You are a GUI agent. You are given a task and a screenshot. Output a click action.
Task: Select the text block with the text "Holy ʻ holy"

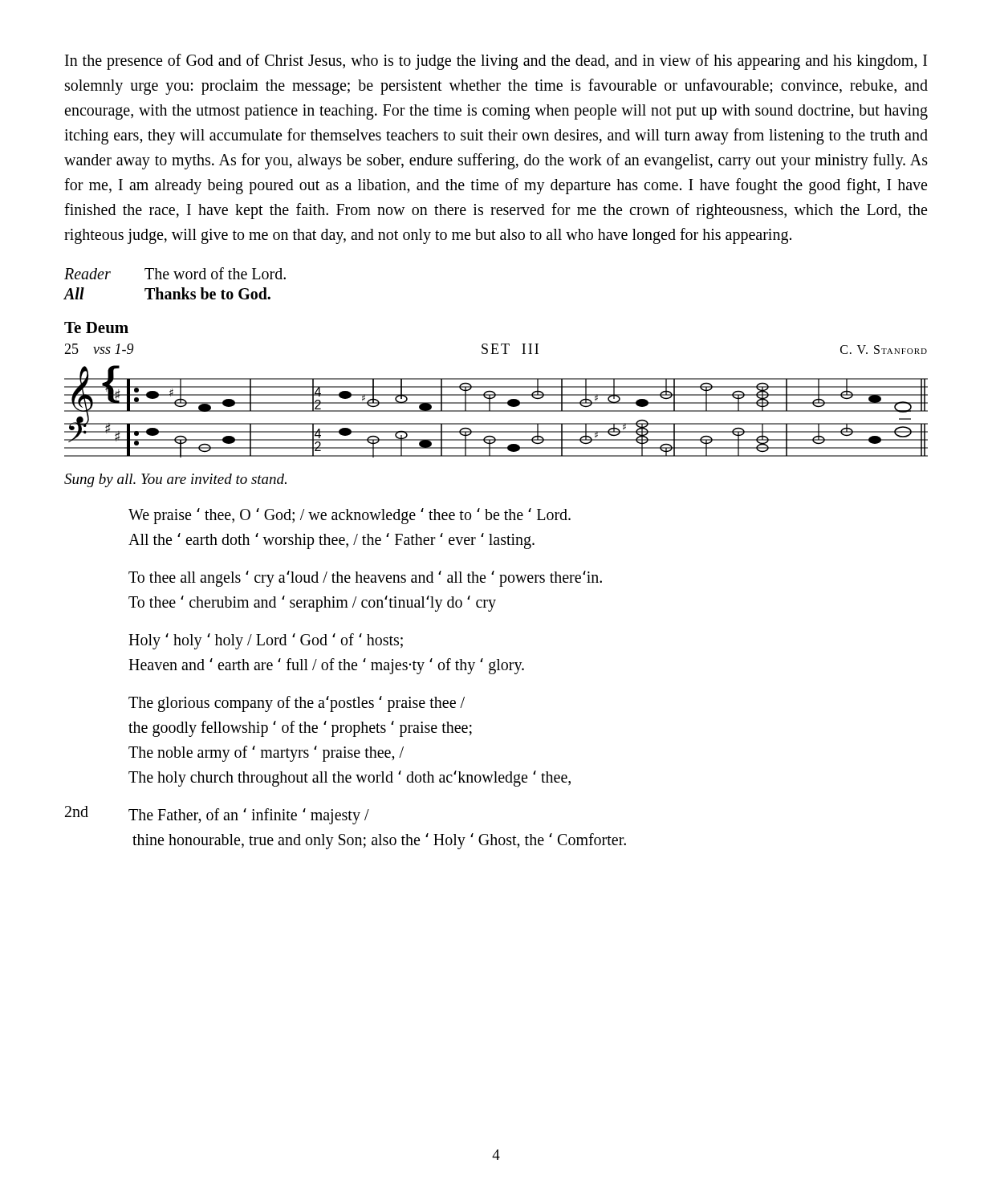[x=528, y=653]
